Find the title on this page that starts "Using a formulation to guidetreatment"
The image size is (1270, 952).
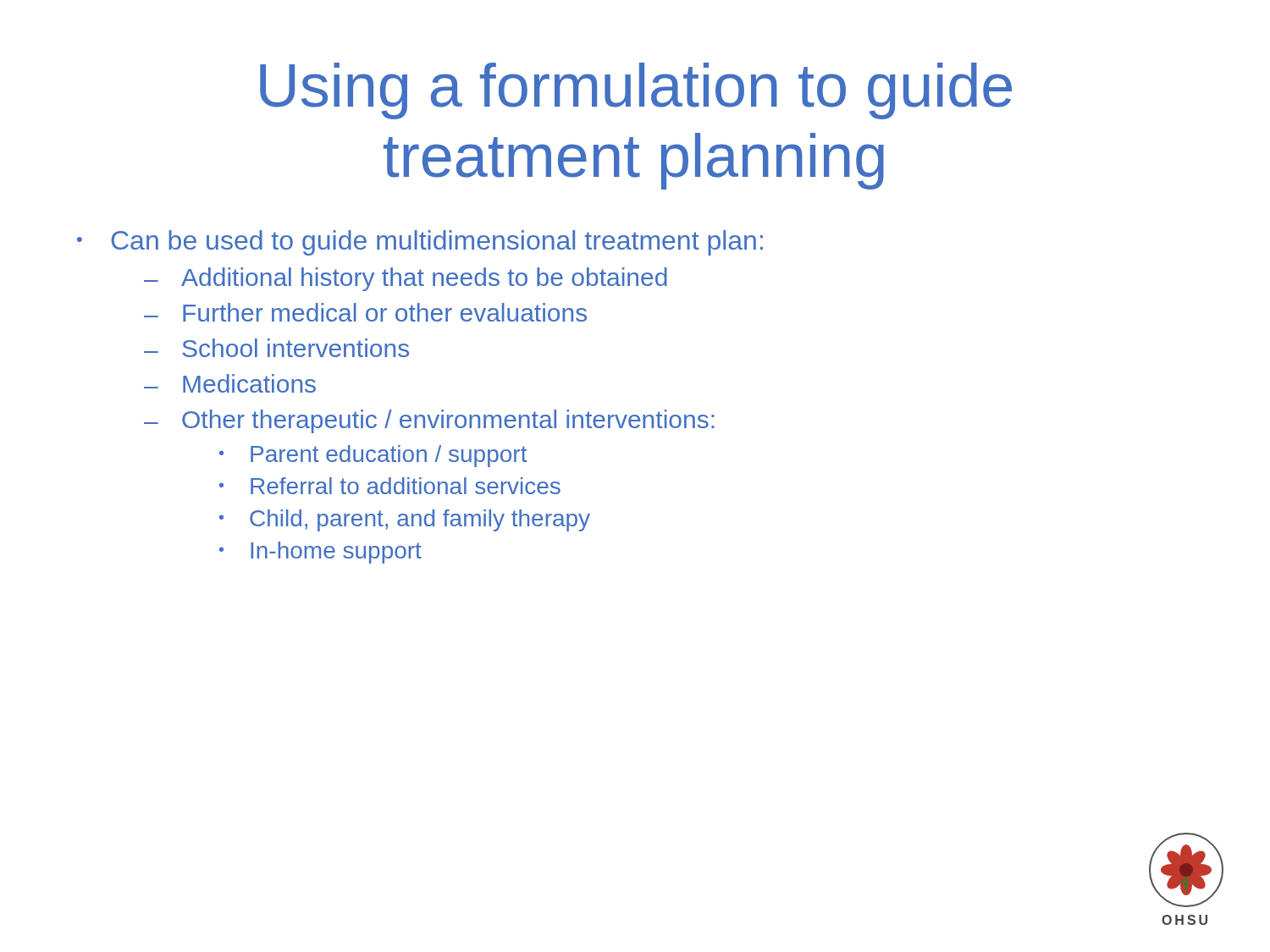point(635,120)
